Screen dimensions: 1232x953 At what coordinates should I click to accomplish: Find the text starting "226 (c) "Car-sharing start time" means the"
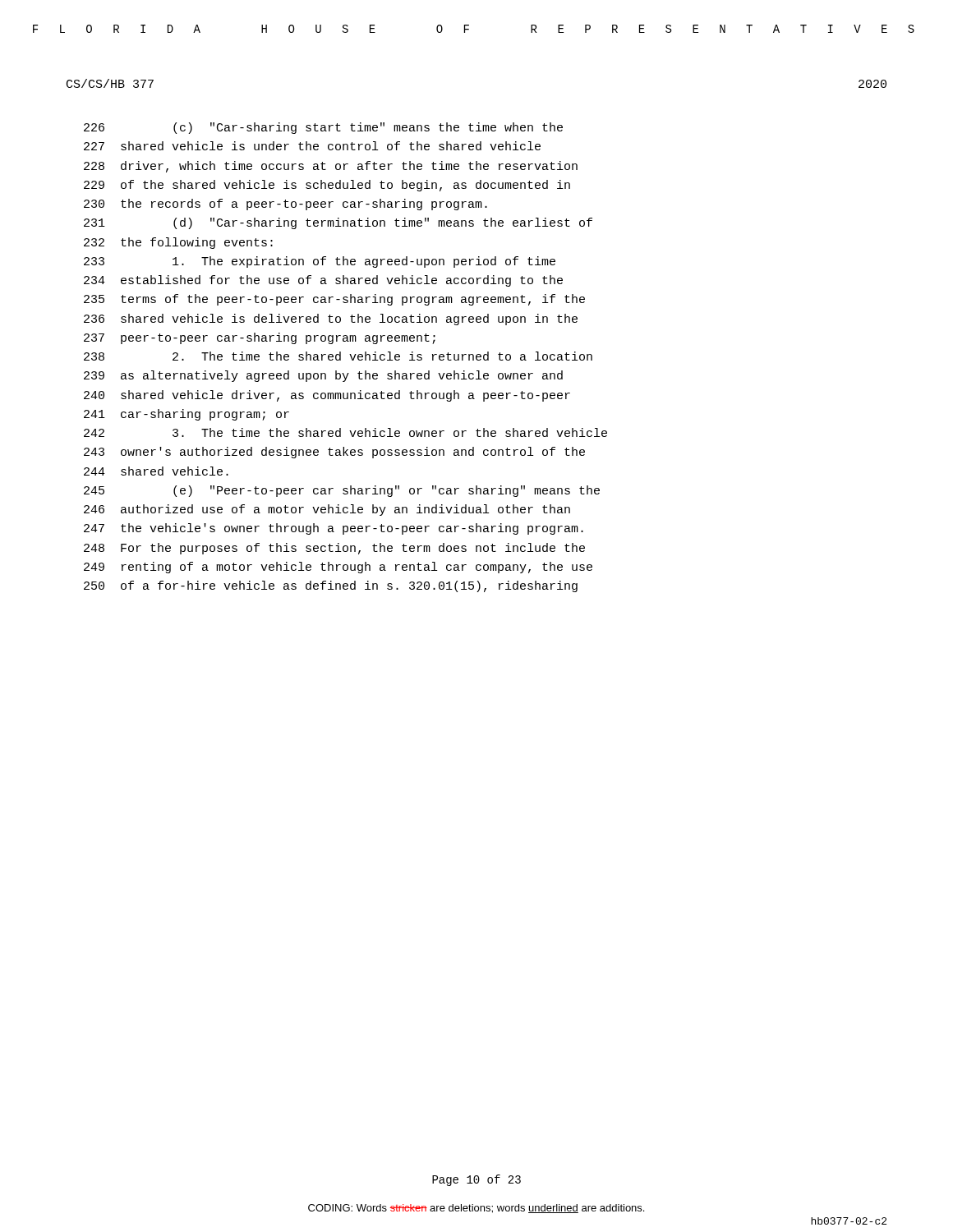[x=476, y=358]
